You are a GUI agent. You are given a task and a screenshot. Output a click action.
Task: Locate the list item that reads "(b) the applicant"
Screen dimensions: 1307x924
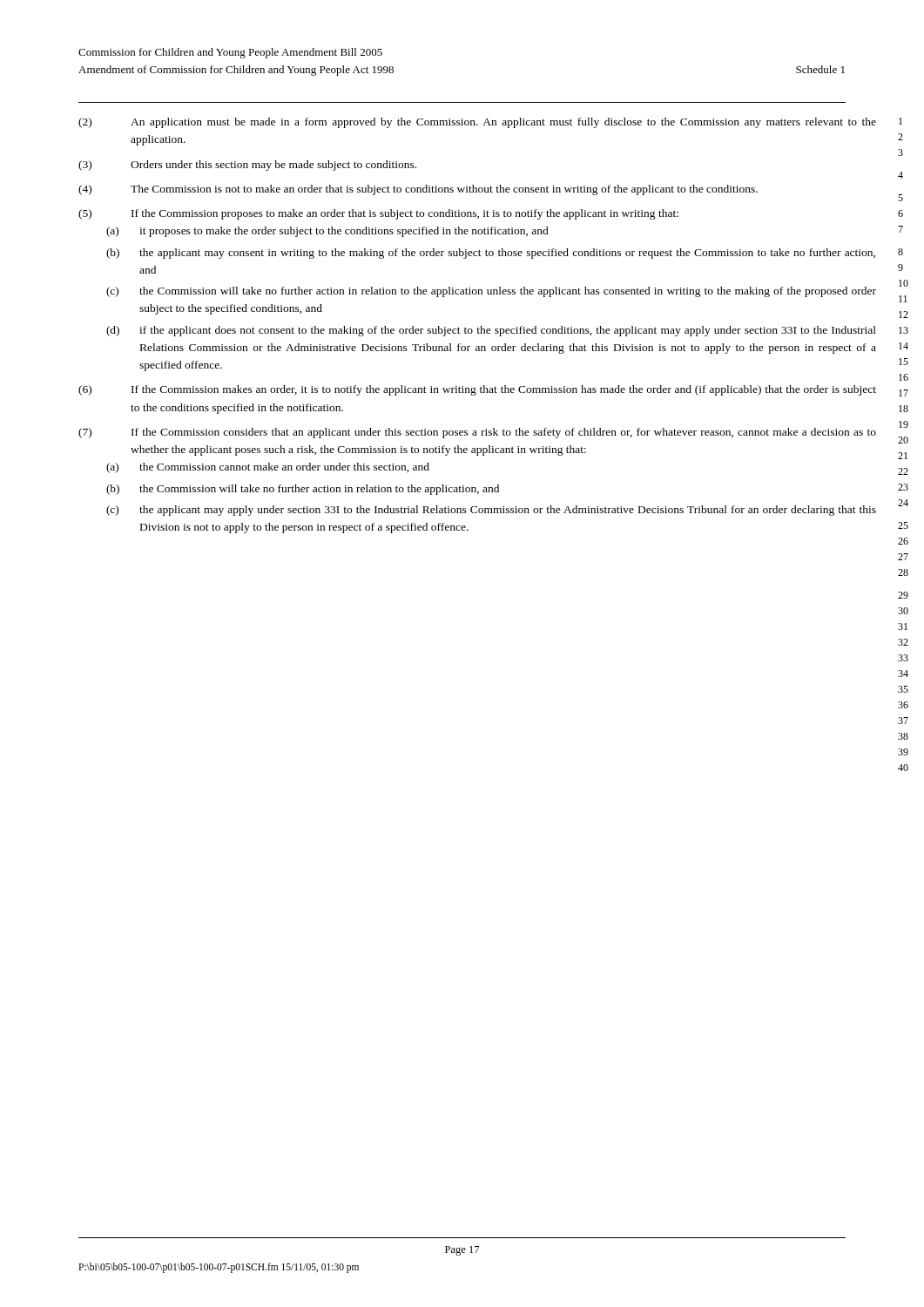point(477,261)
